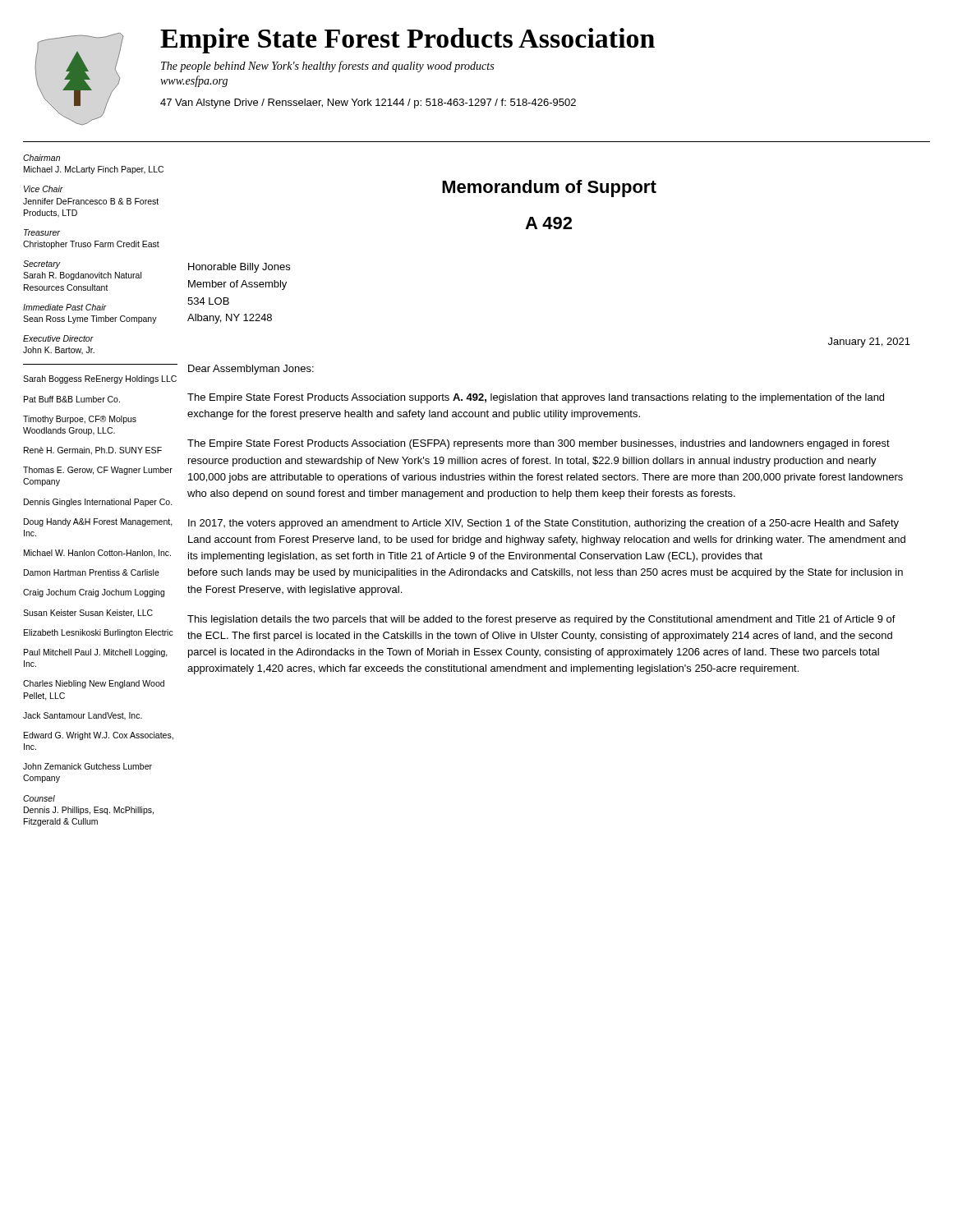Find the logo
The height and width of the screenshot is (1232, 953).
(x=83, y=80)
